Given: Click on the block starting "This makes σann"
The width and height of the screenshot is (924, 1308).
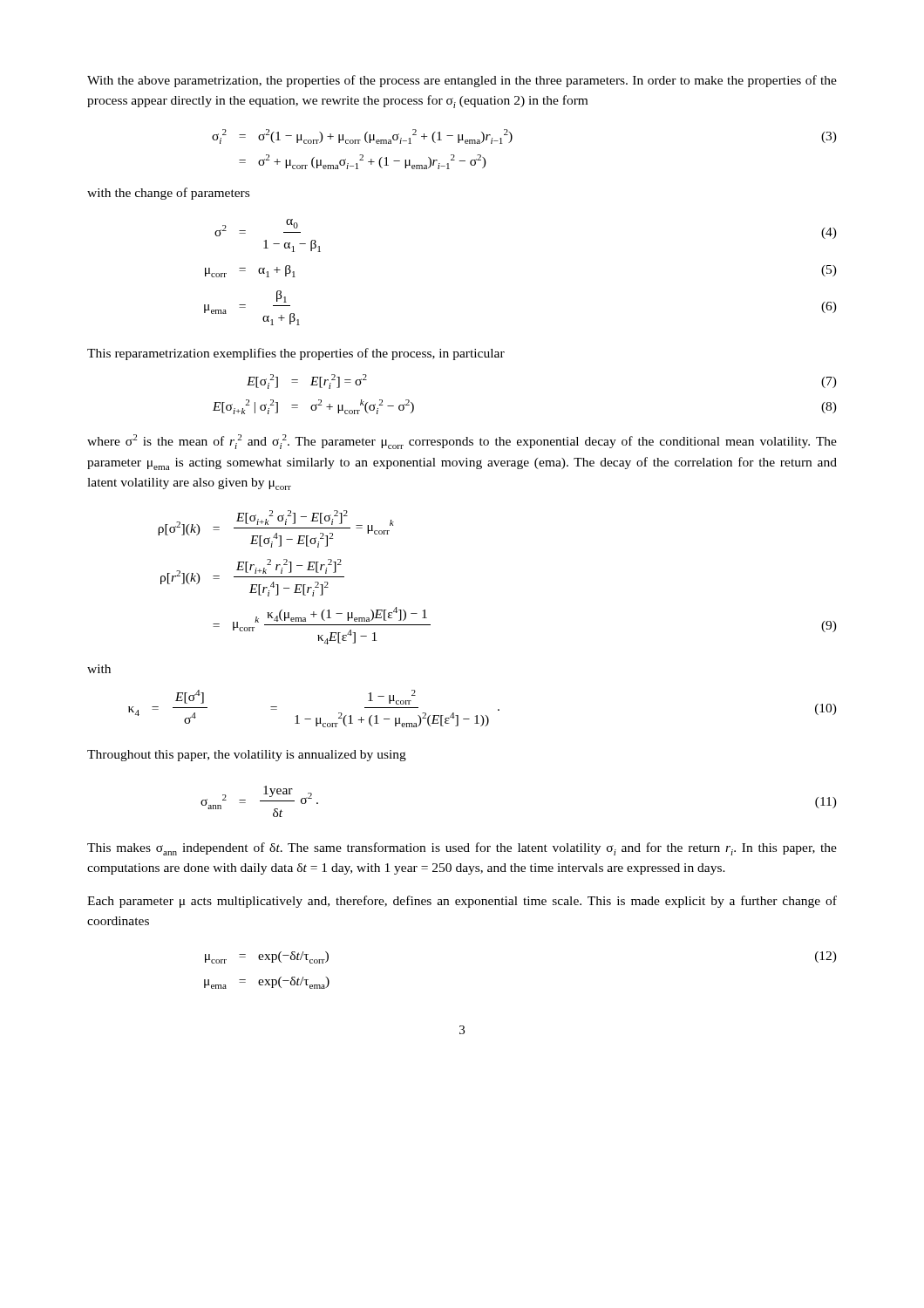Looking at the screenshot, I should pyautogui.click(x=462, y=857).
